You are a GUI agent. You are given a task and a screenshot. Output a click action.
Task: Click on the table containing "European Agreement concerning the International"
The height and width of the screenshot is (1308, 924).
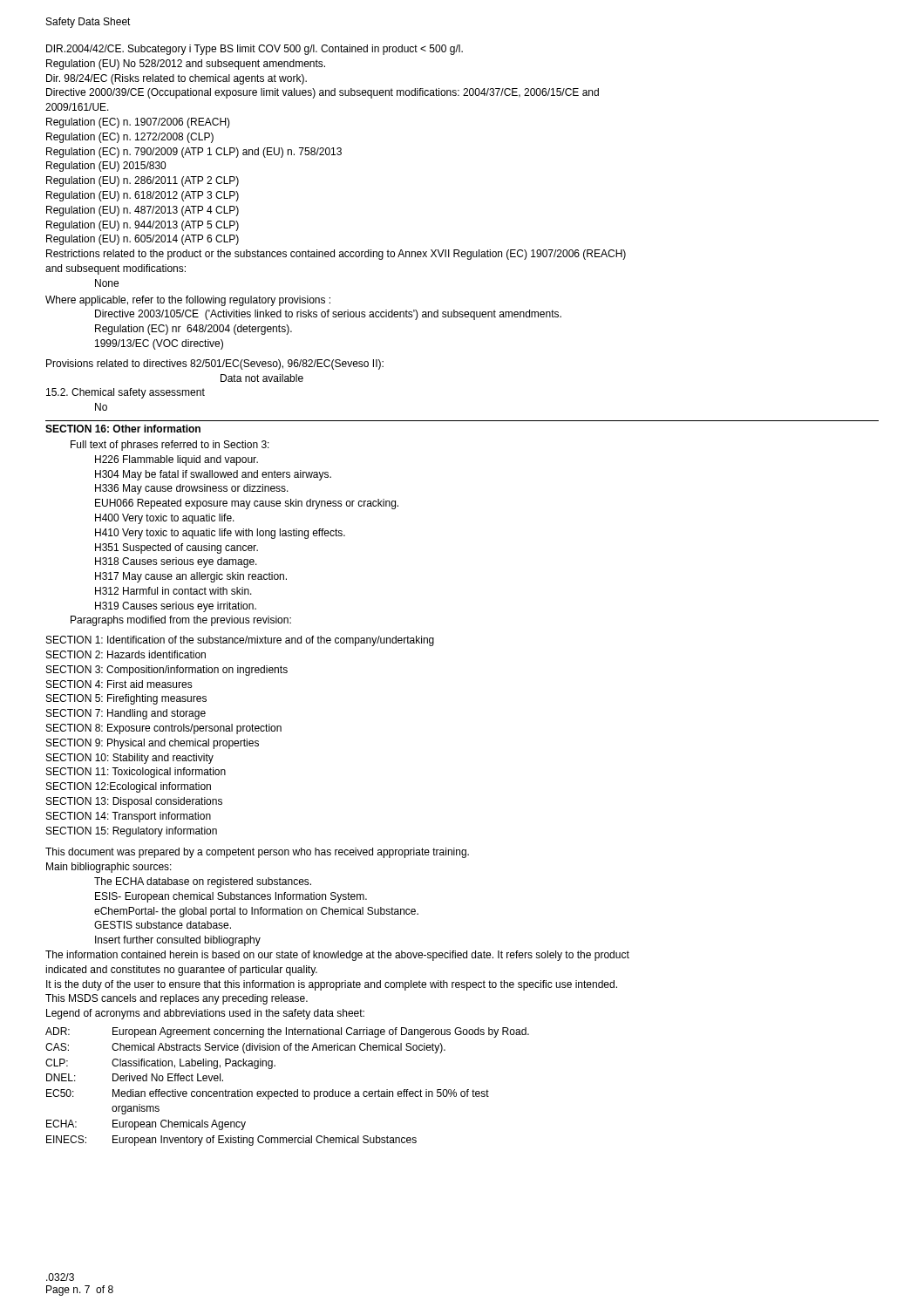click(x=462, y=1086)
